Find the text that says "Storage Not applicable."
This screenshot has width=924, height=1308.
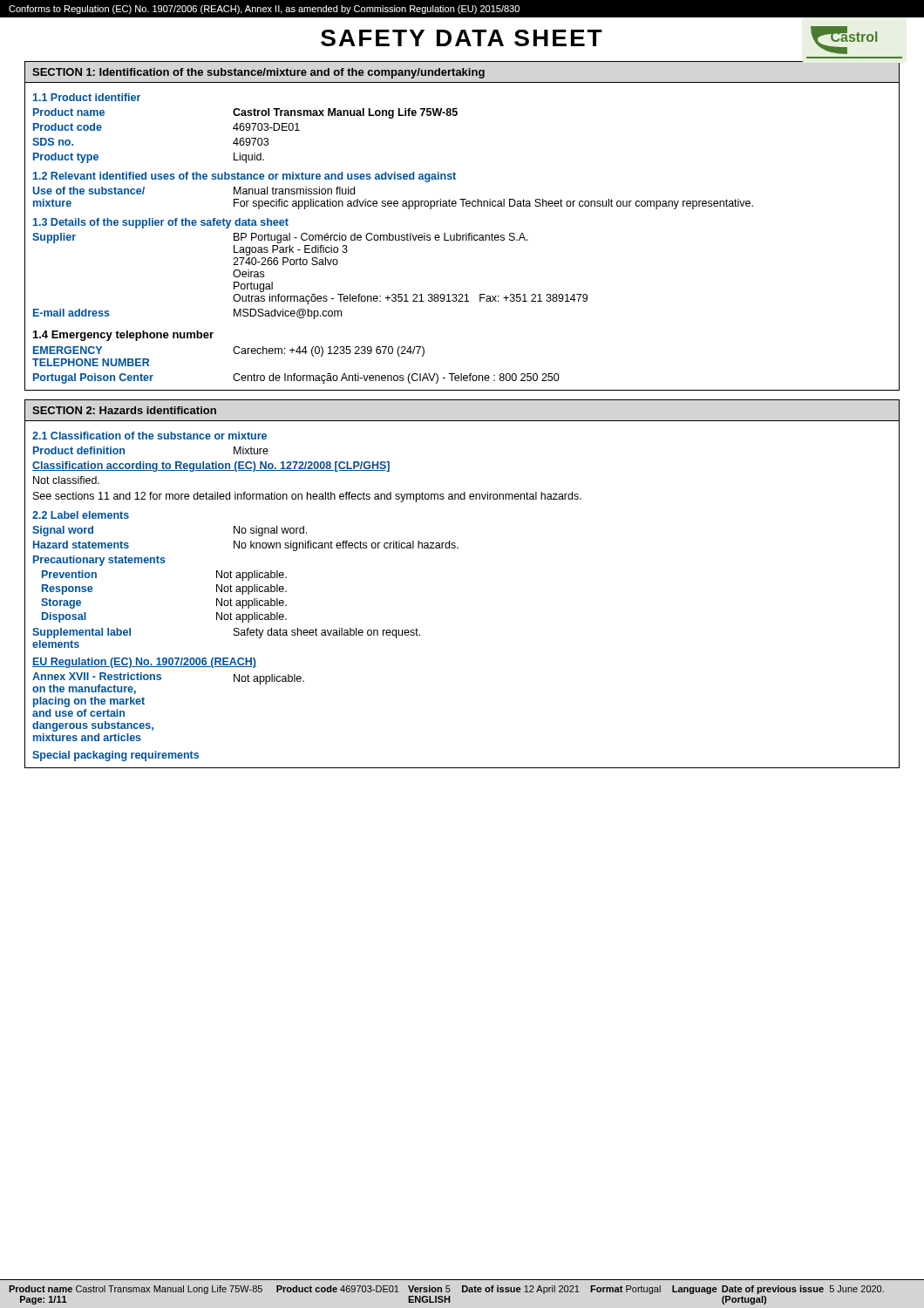pos(56,604)
